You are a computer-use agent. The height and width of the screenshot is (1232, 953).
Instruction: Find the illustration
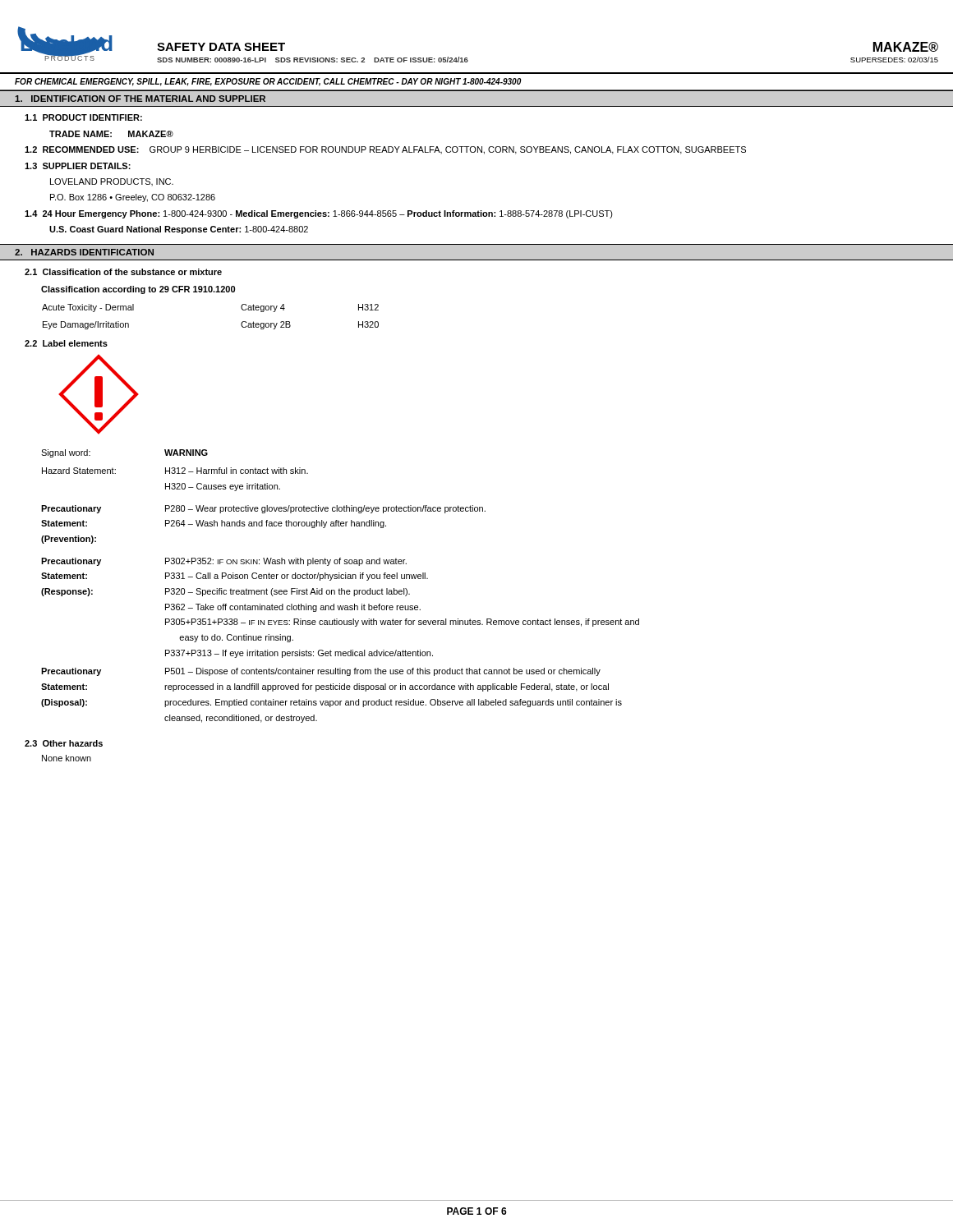(493, 395)
